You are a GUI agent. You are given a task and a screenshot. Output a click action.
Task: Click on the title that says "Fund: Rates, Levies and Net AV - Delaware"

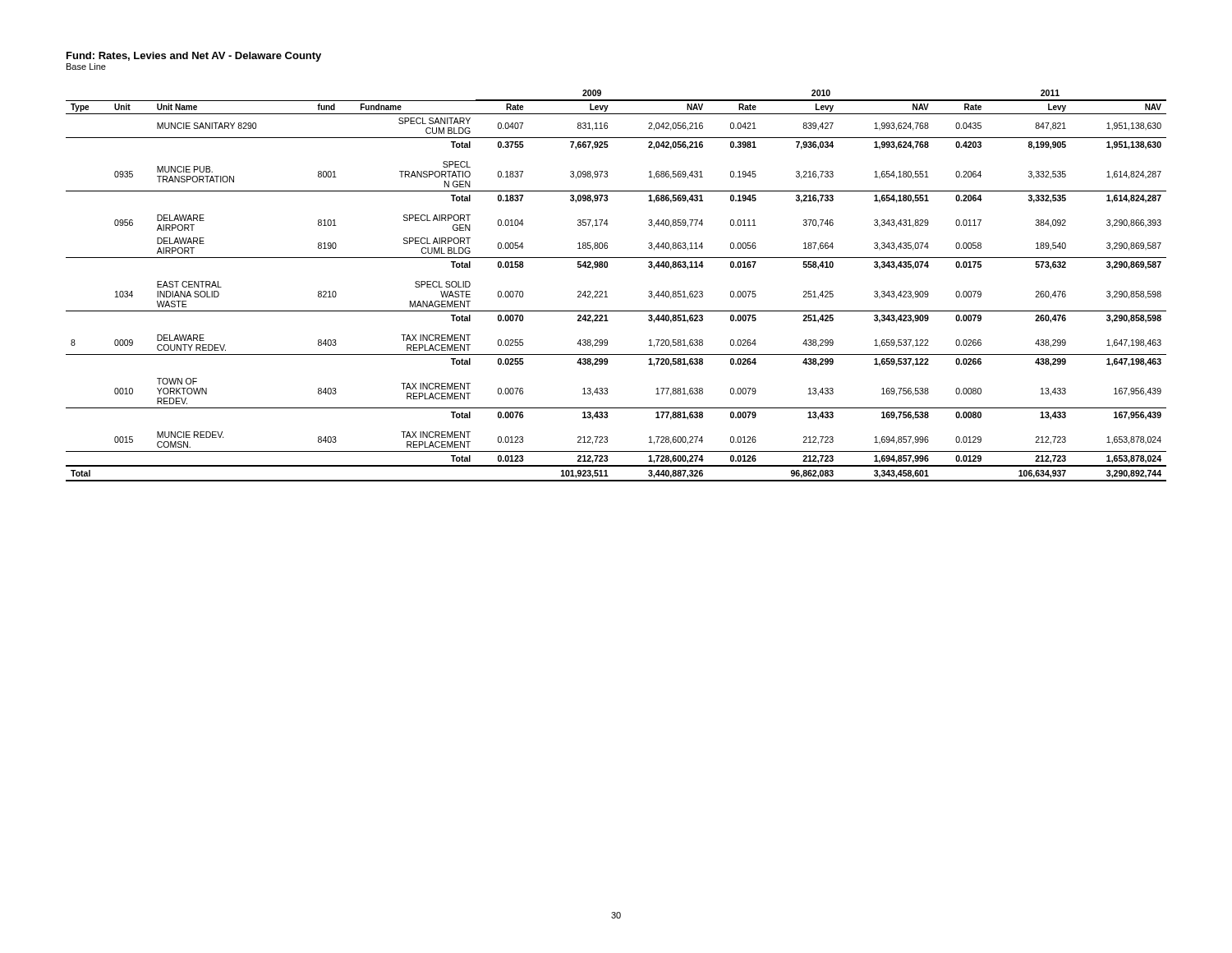pos(194,55)
